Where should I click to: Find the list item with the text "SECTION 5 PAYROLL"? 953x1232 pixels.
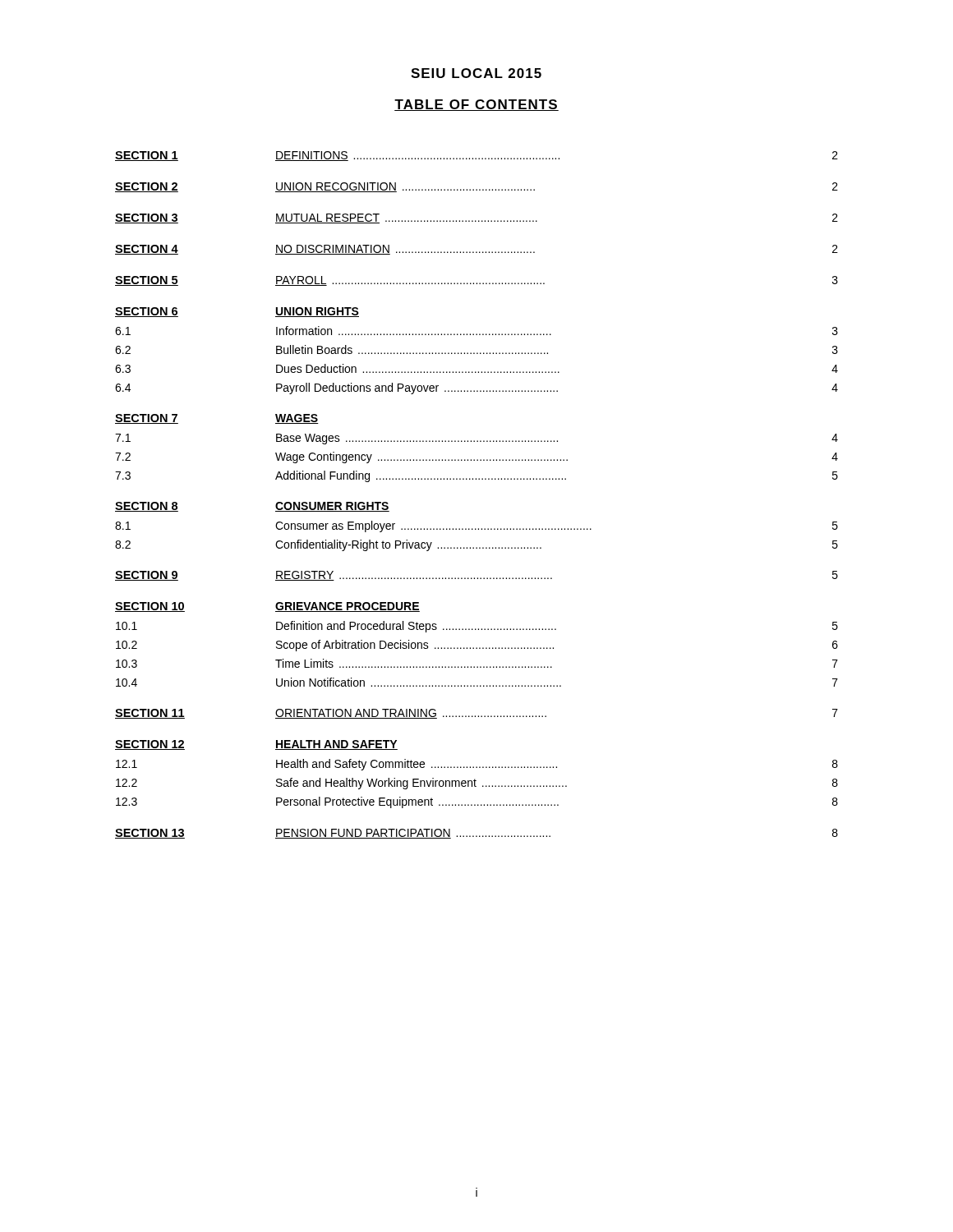(476, 281)
